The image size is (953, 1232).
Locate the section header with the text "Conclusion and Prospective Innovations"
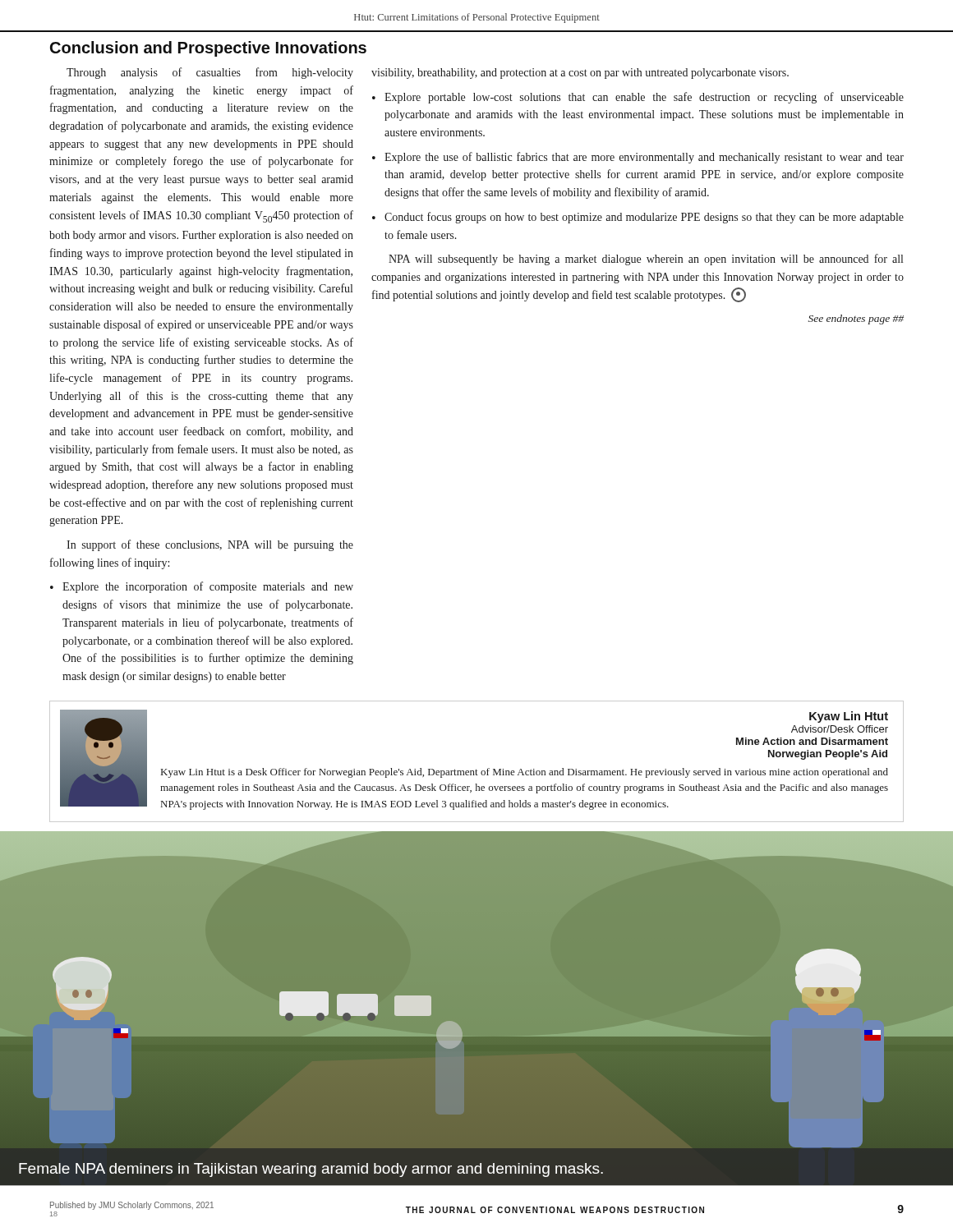[x=208, y=48]
